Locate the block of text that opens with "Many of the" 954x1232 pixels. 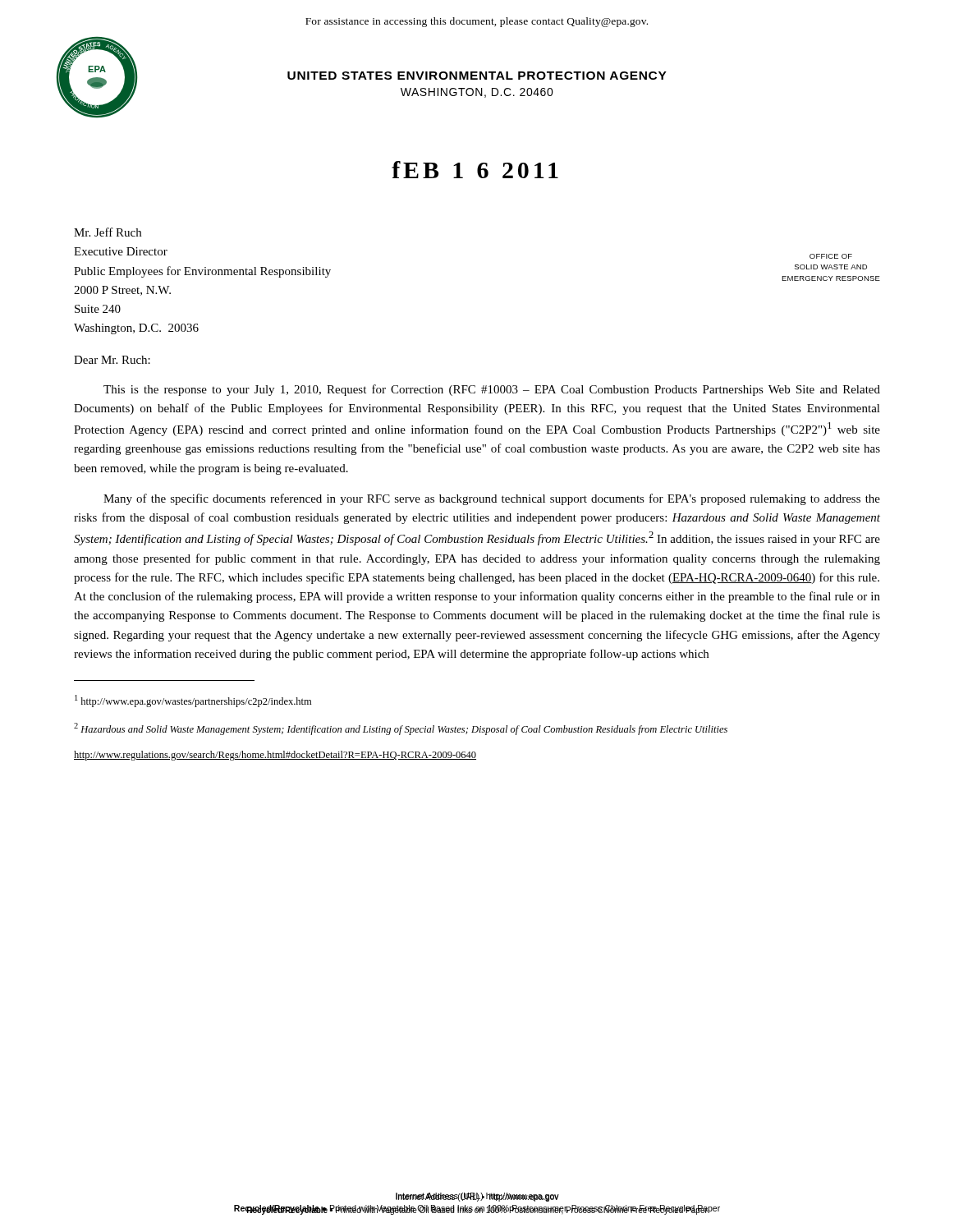[477, 576]
